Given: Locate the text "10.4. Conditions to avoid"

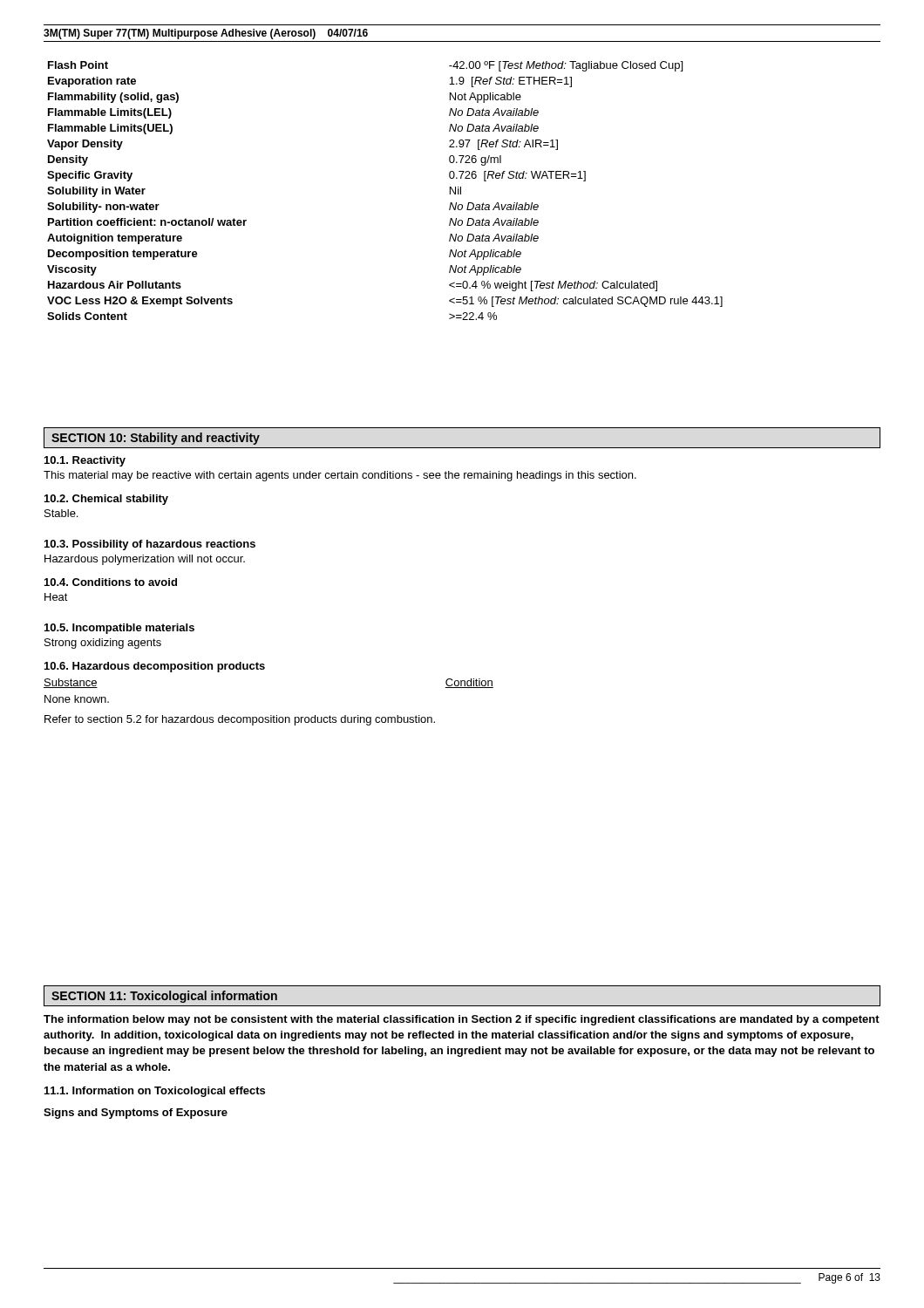Looking at the screenshot, I should click(111, 582).
